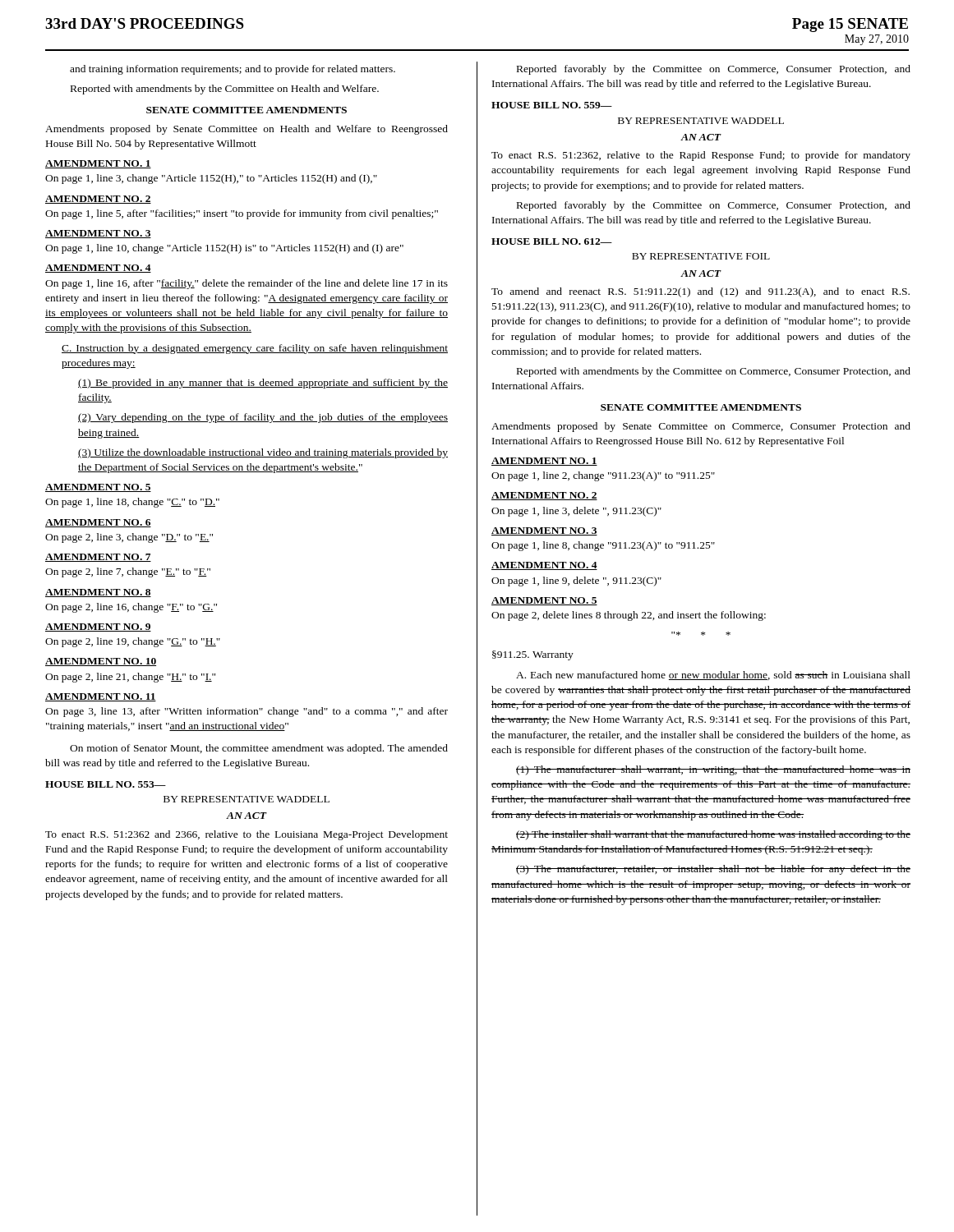Where is the passage that starts "On motion of Senator Mount, the committee amendment"?
954x1232 pixels.
pos(247,755)
